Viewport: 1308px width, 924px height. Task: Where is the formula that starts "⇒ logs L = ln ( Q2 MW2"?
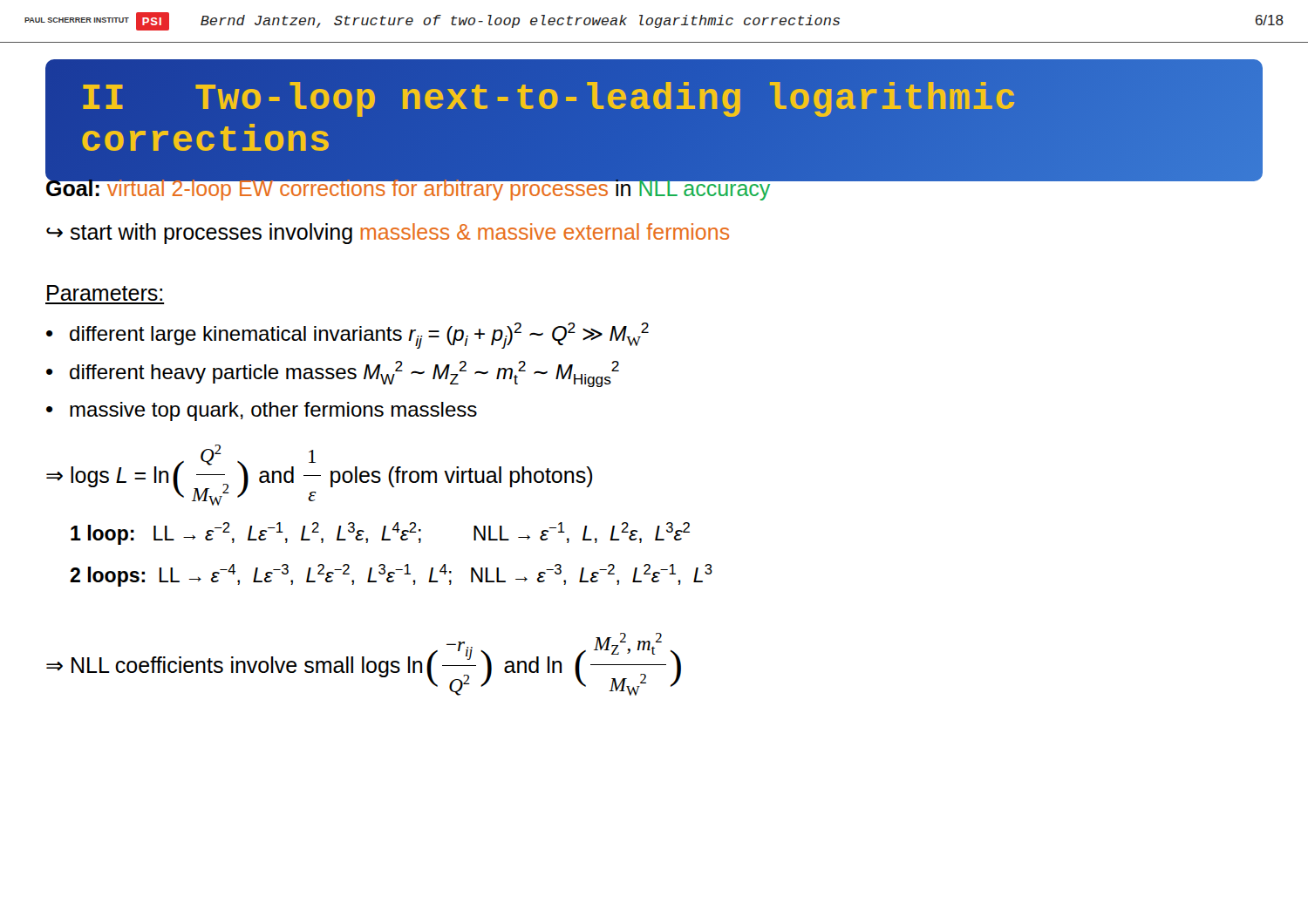pyautogui.click(x=319, y=476)
